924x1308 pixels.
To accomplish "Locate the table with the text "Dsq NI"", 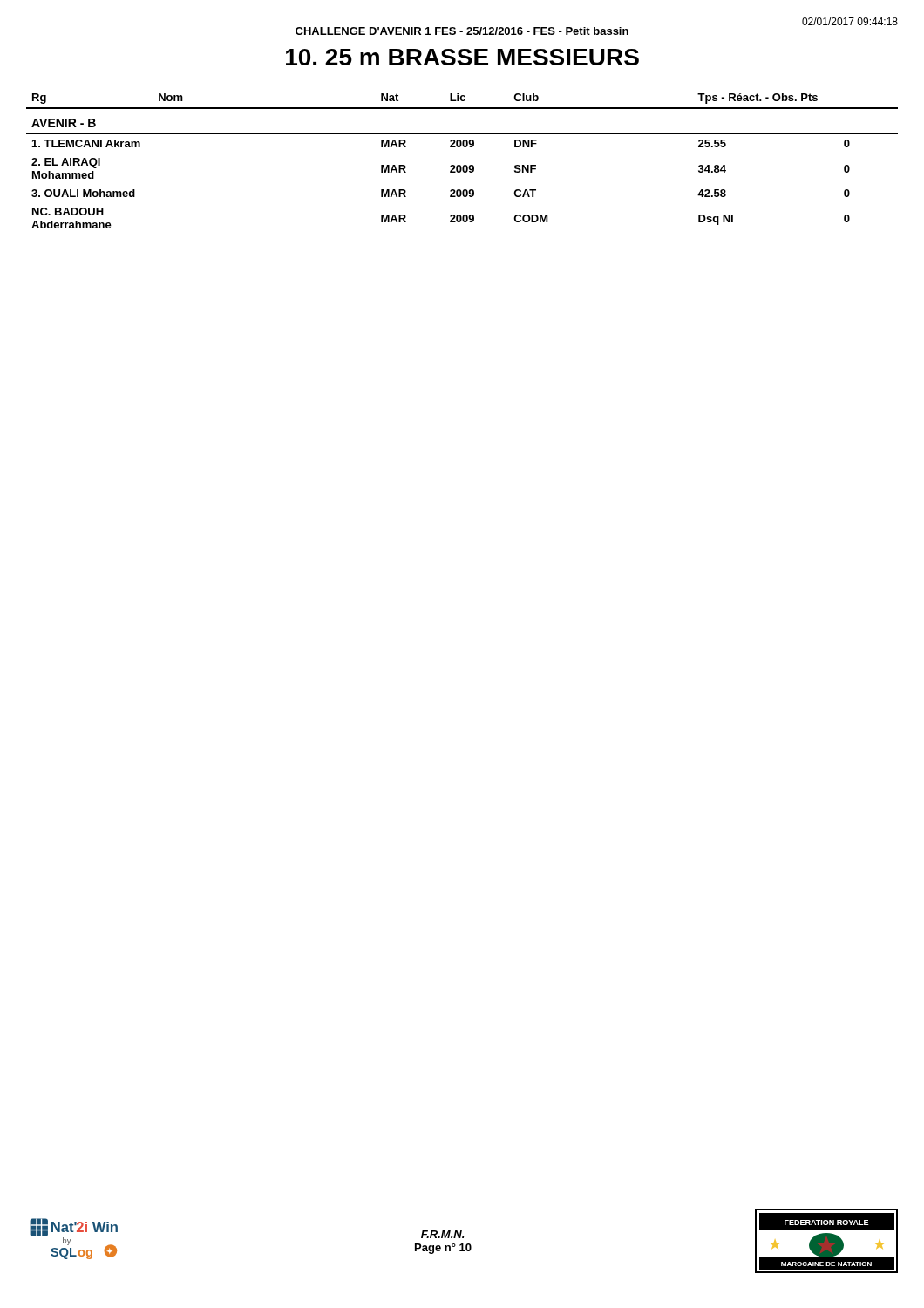I will tap(462, 160).
